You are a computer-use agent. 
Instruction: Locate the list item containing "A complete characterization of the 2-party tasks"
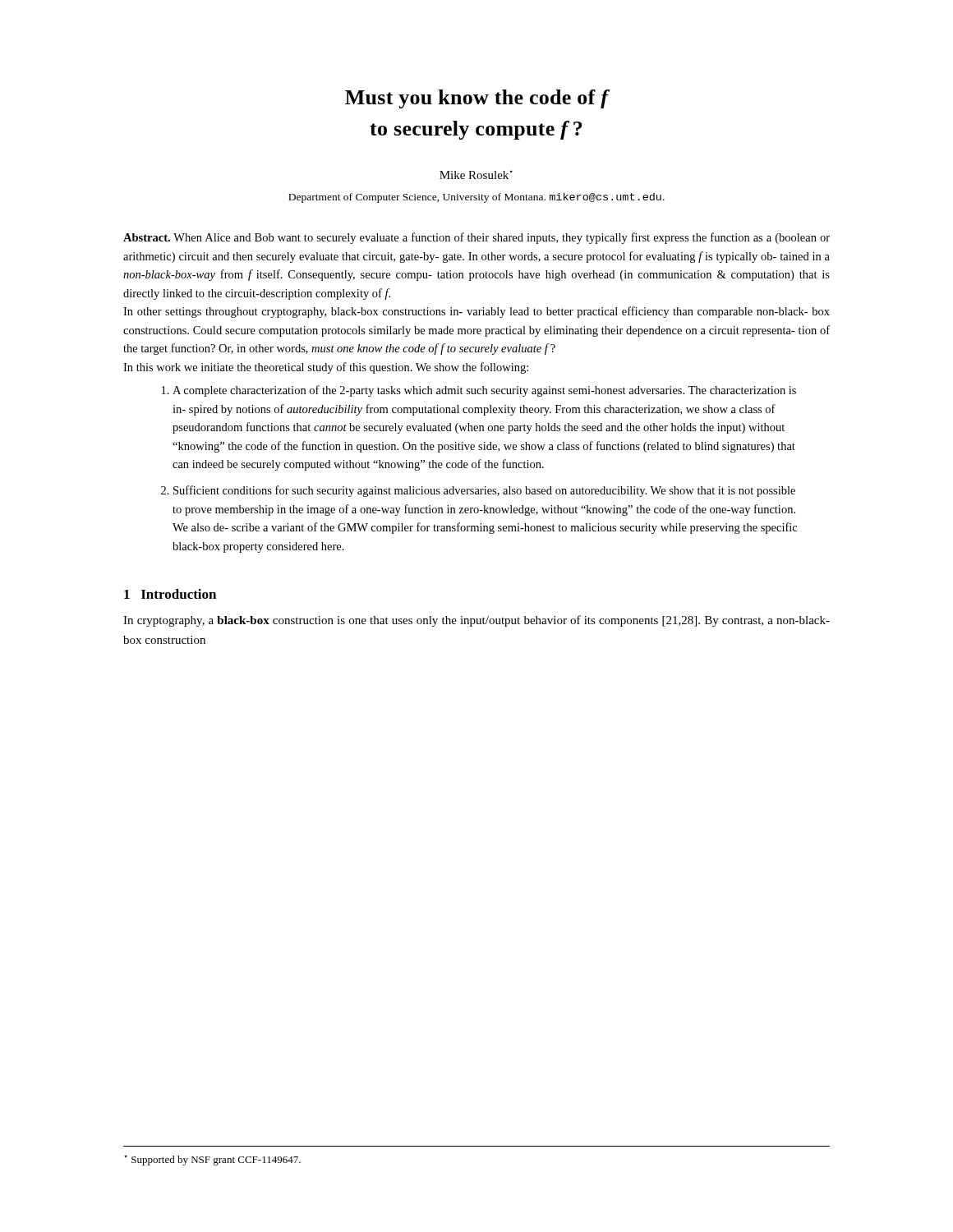485,427
